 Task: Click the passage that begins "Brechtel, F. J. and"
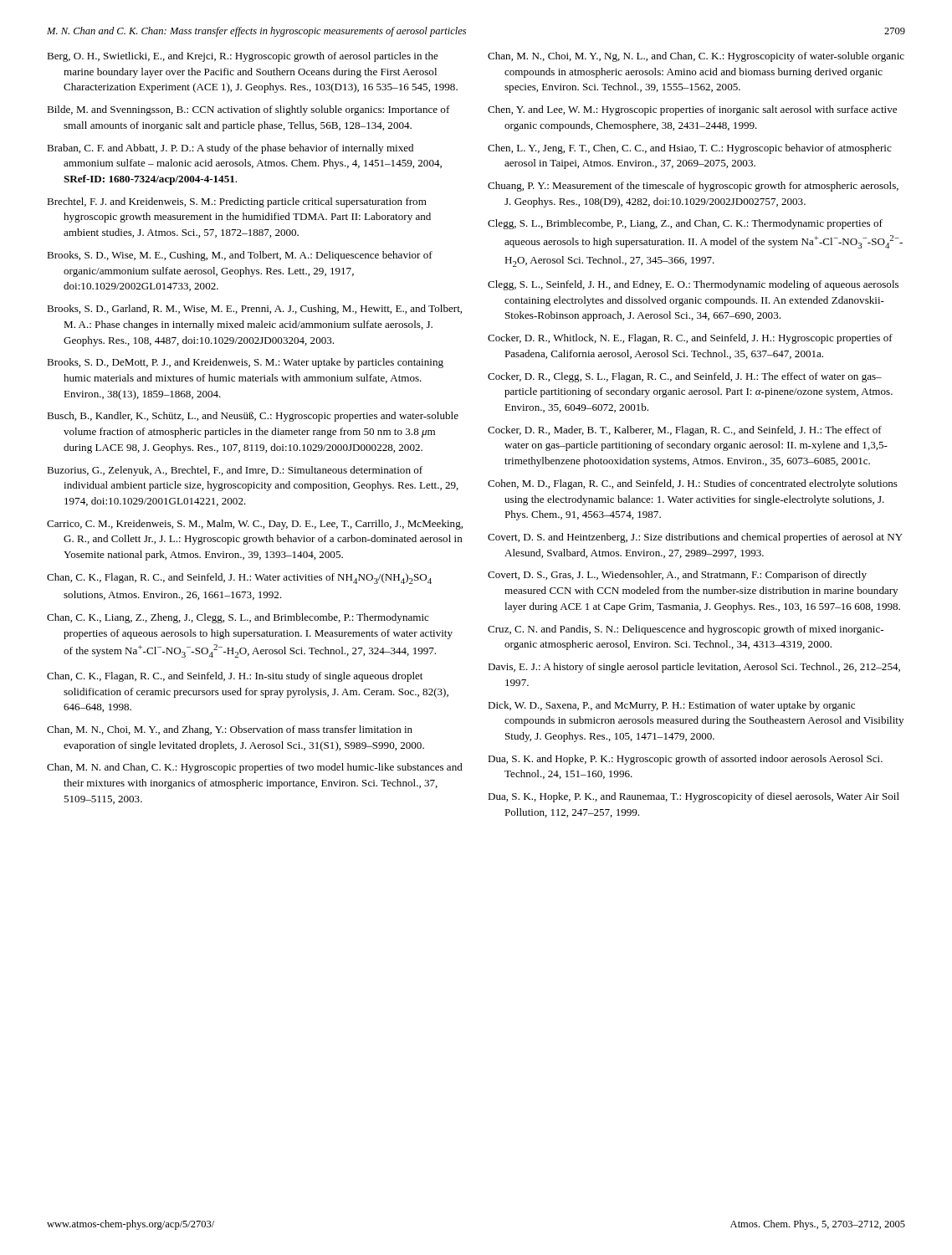point(239,217)
